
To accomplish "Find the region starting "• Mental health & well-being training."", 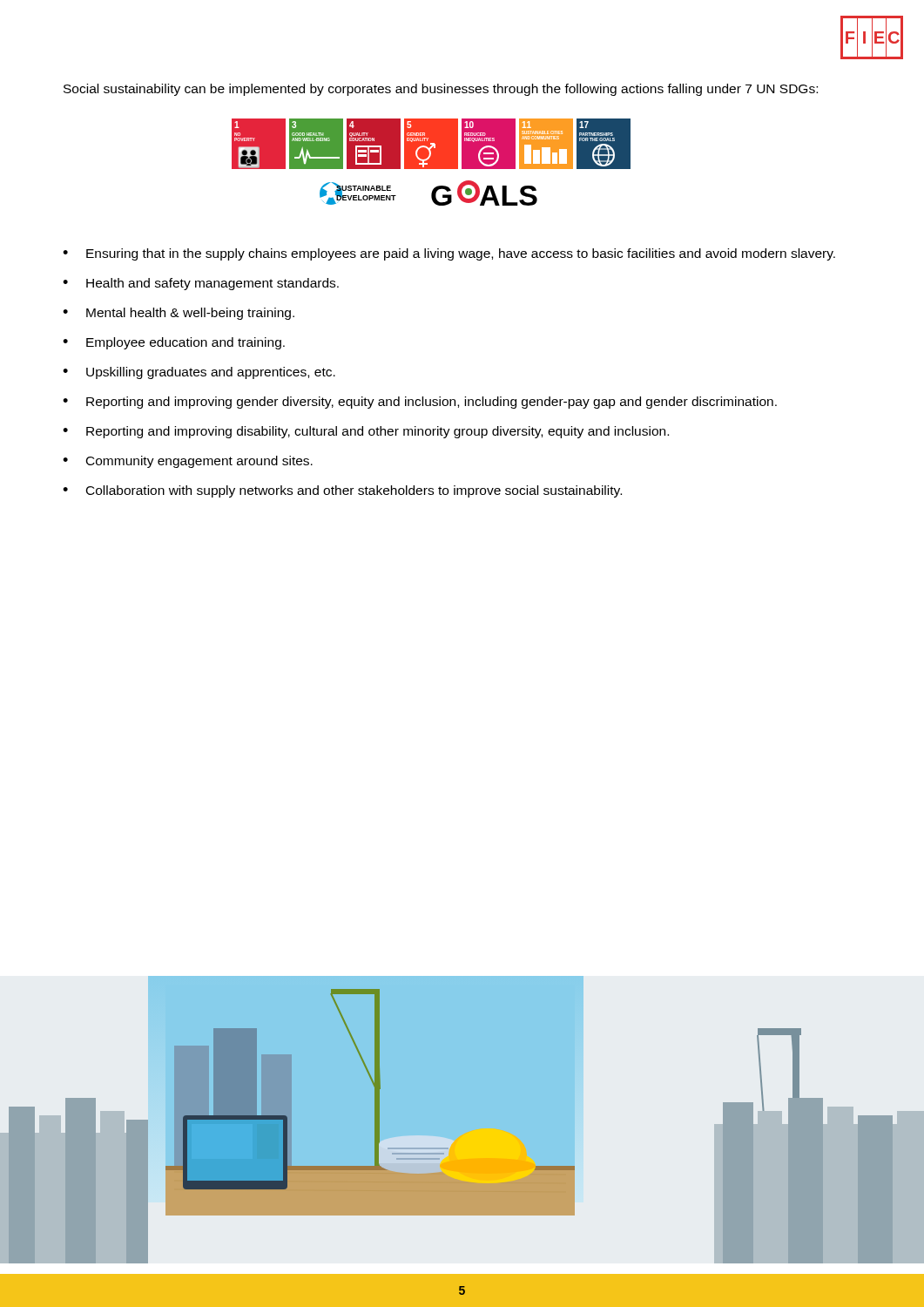I will pos(179,314).
